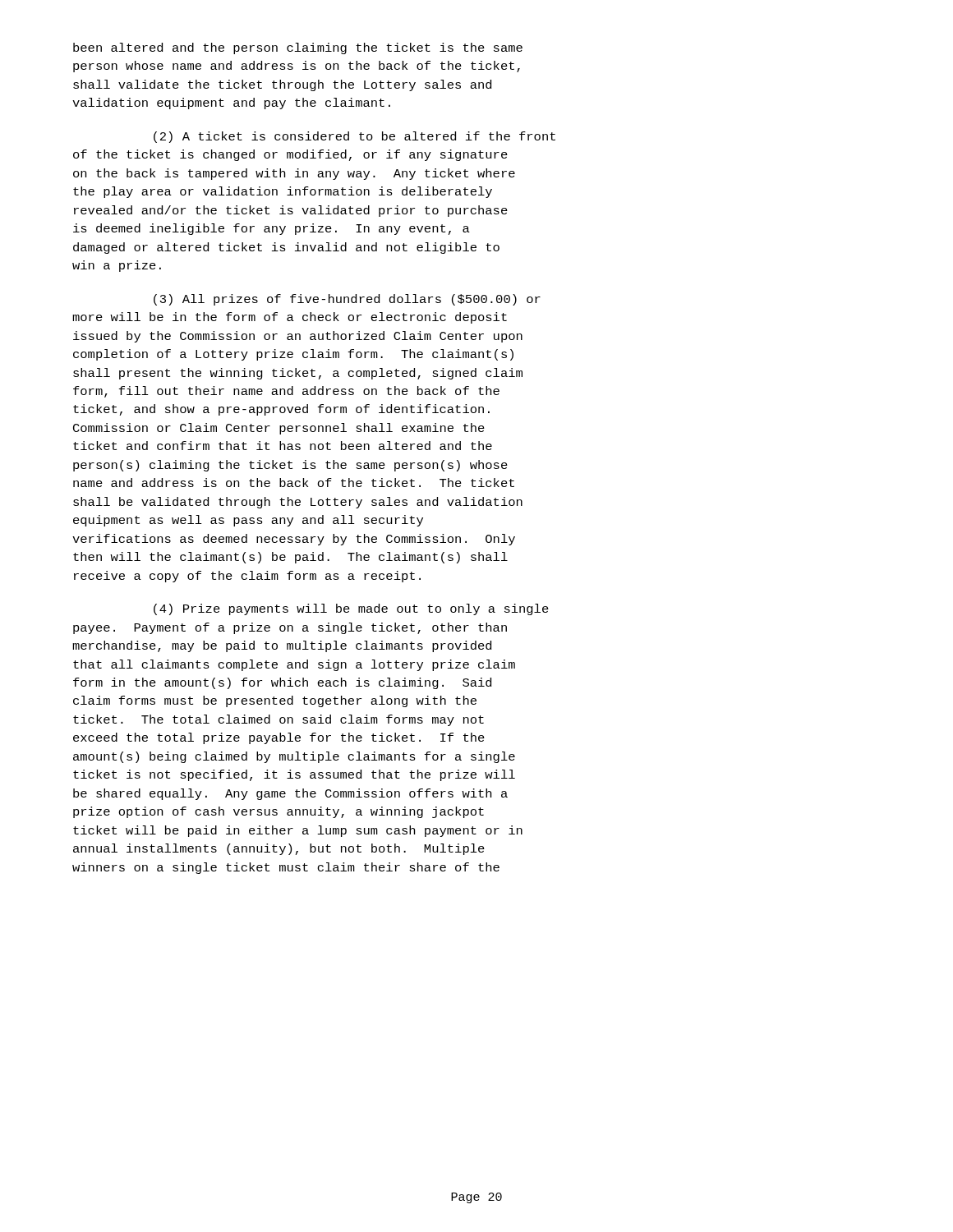Screen dimensions: 1232x953
Task: Locate the block of text that opens with "(4) Prize payments will be made out"
Action: pyautogui.click(x=311, y=739)
